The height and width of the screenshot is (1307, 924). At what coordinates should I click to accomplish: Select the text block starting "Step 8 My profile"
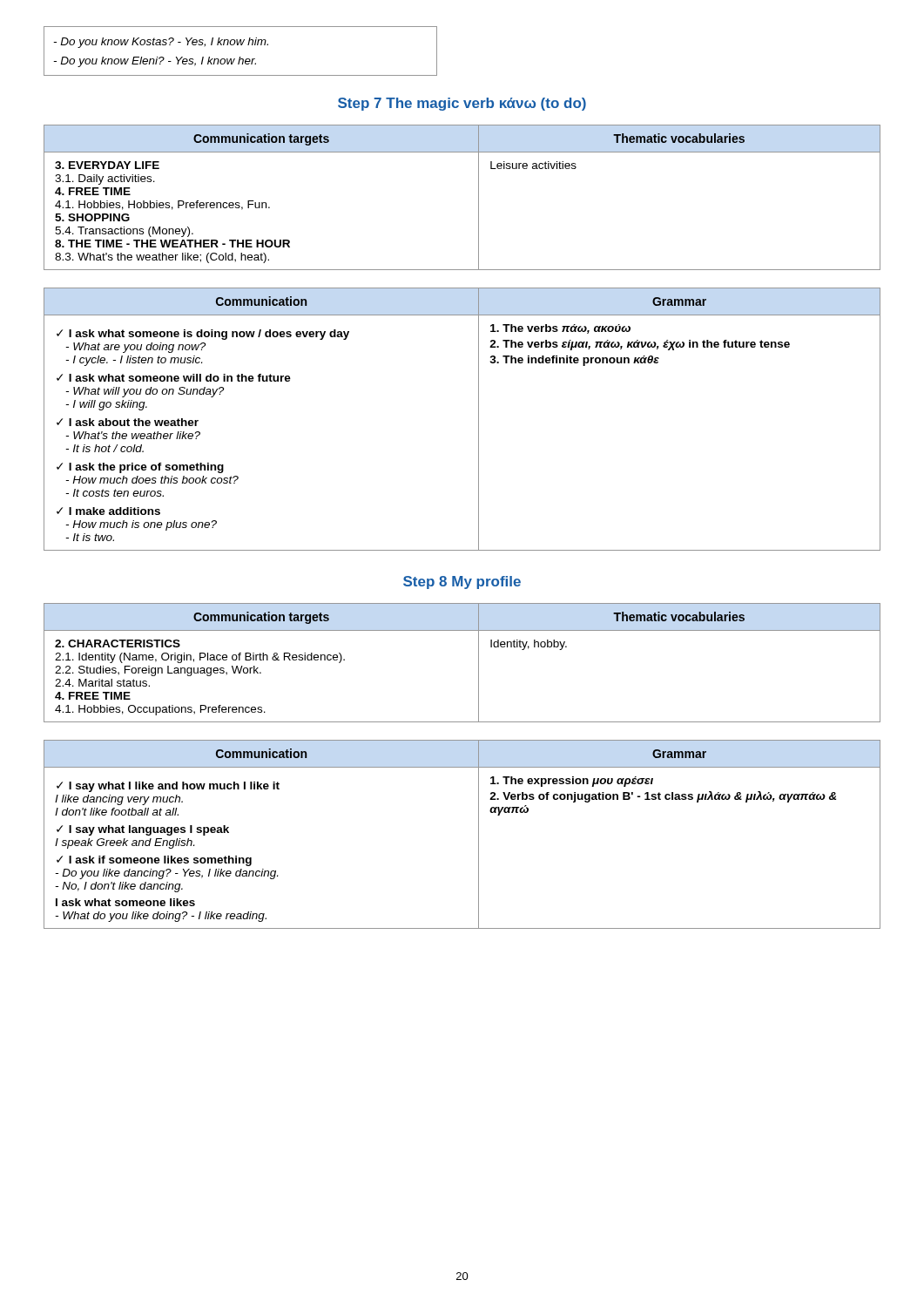(x=462, y=582)
